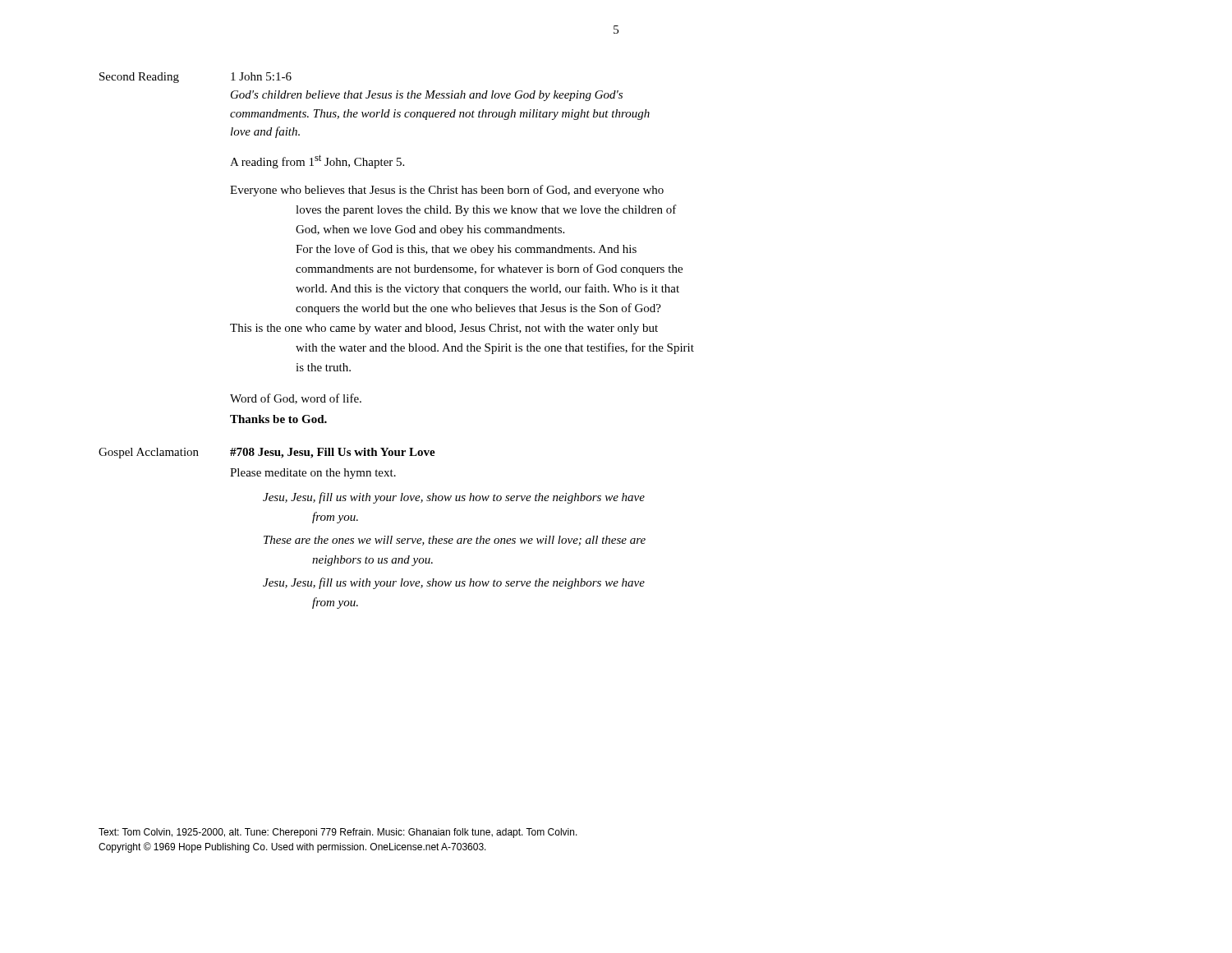Viewport: 1232px width, 953px height.
Task: Click on the block starting "Word of God,"
Action: pos(296,409)
